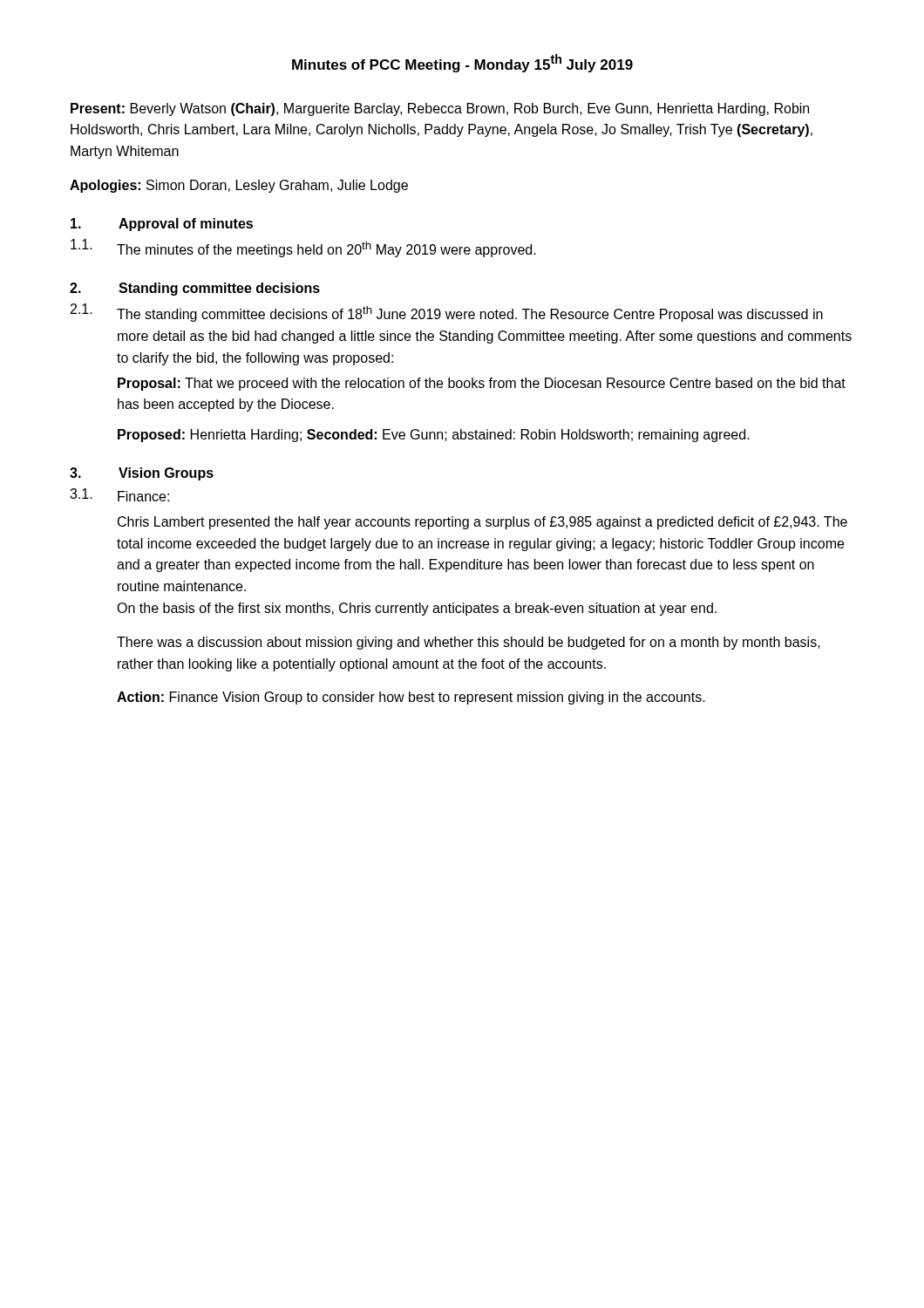Select the text block starting "1. The standing committee decisions of"

(x=462, y=336)
